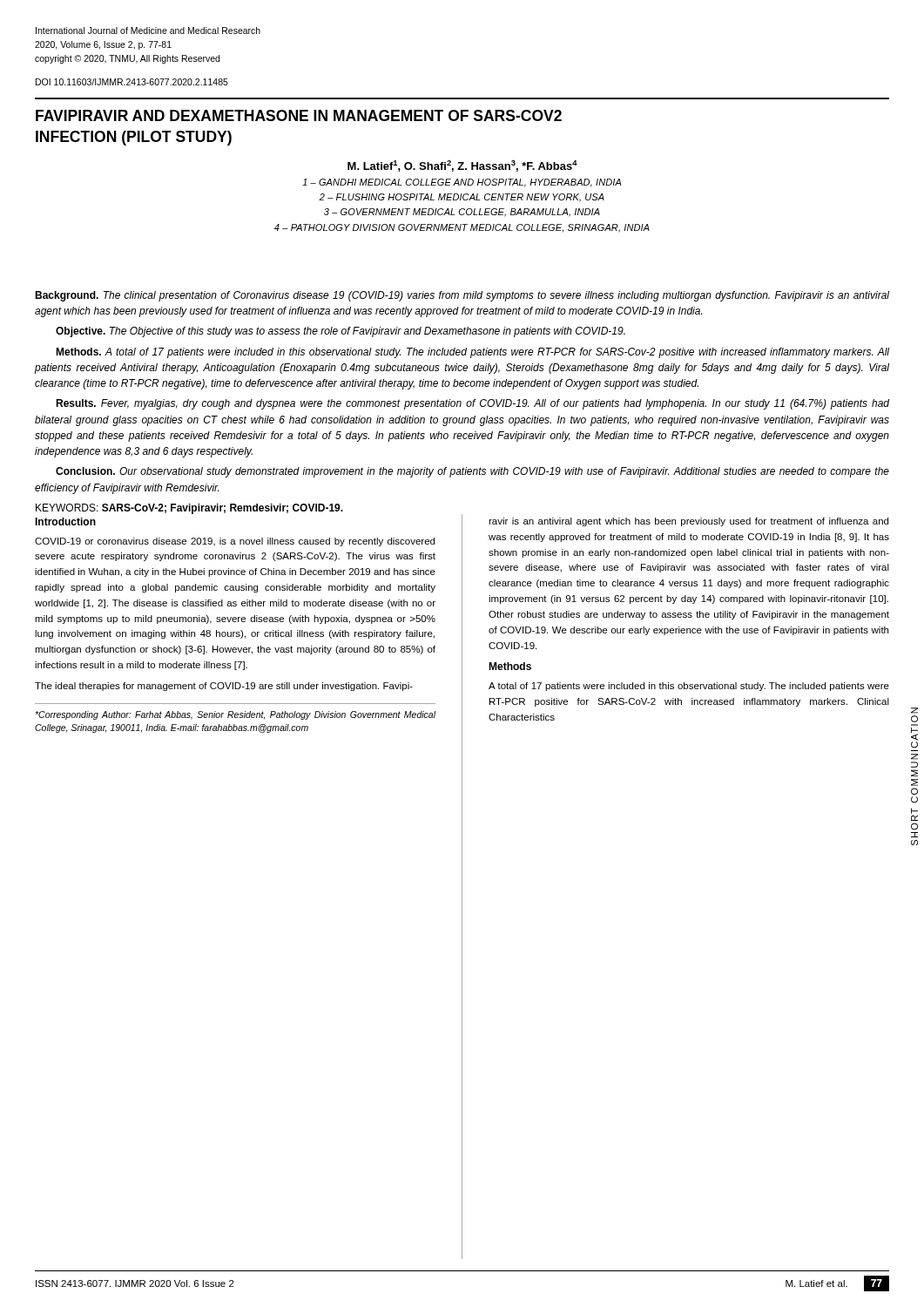
Task: Click on the text block with the text "Background. The clinical"
Action: tap(462, 402)
